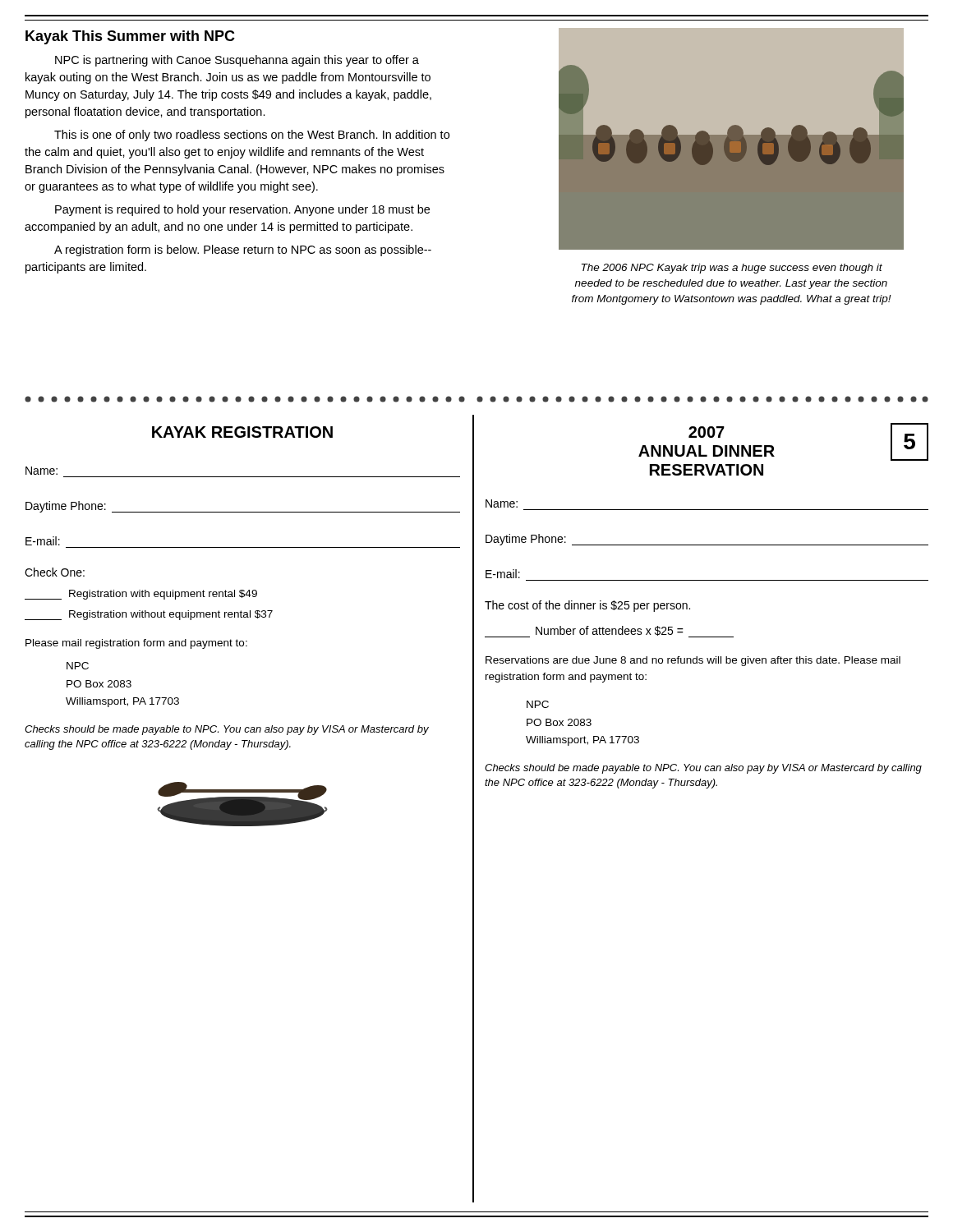Click on the list item with the text "Registration with equipment rental $49"
This screenshot has height=1232, width=953.
pos(141,593)
